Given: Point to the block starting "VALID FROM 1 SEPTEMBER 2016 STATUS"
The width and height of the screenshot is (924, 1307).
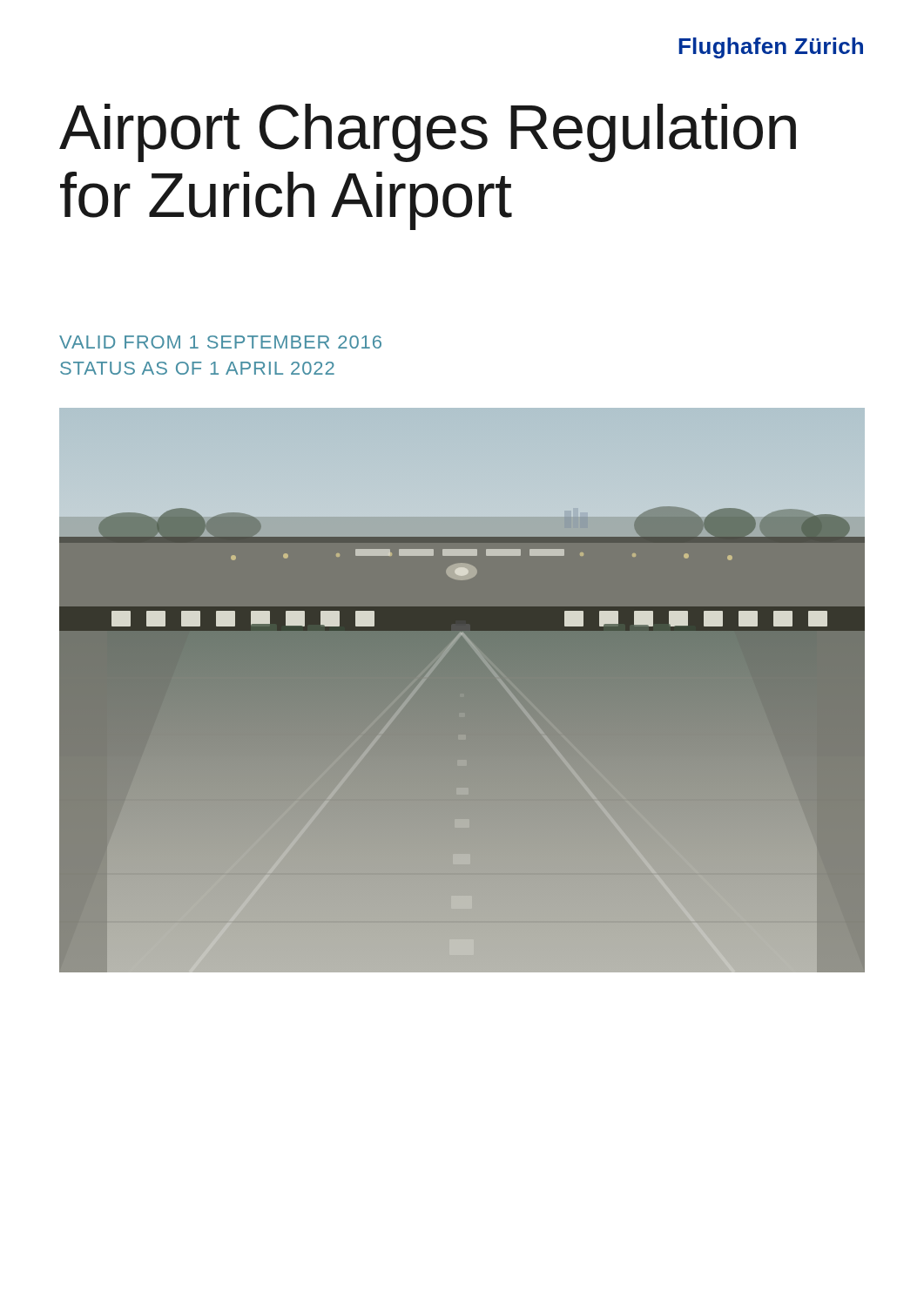Looking at the screenshot, I should pyautogui.click(x=221, y=356).
